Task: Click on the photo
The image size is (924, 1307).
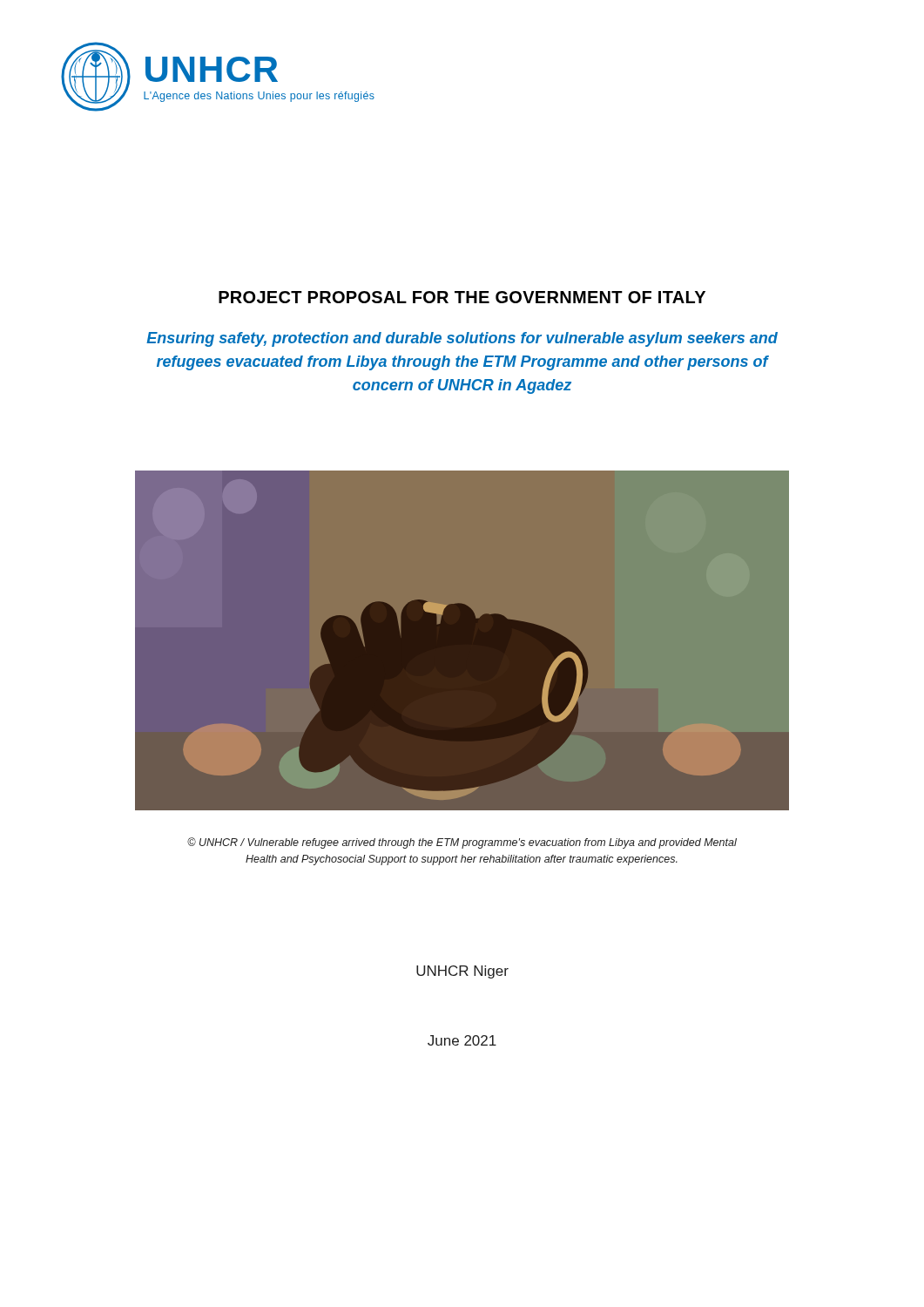Action: pos(462,640)
